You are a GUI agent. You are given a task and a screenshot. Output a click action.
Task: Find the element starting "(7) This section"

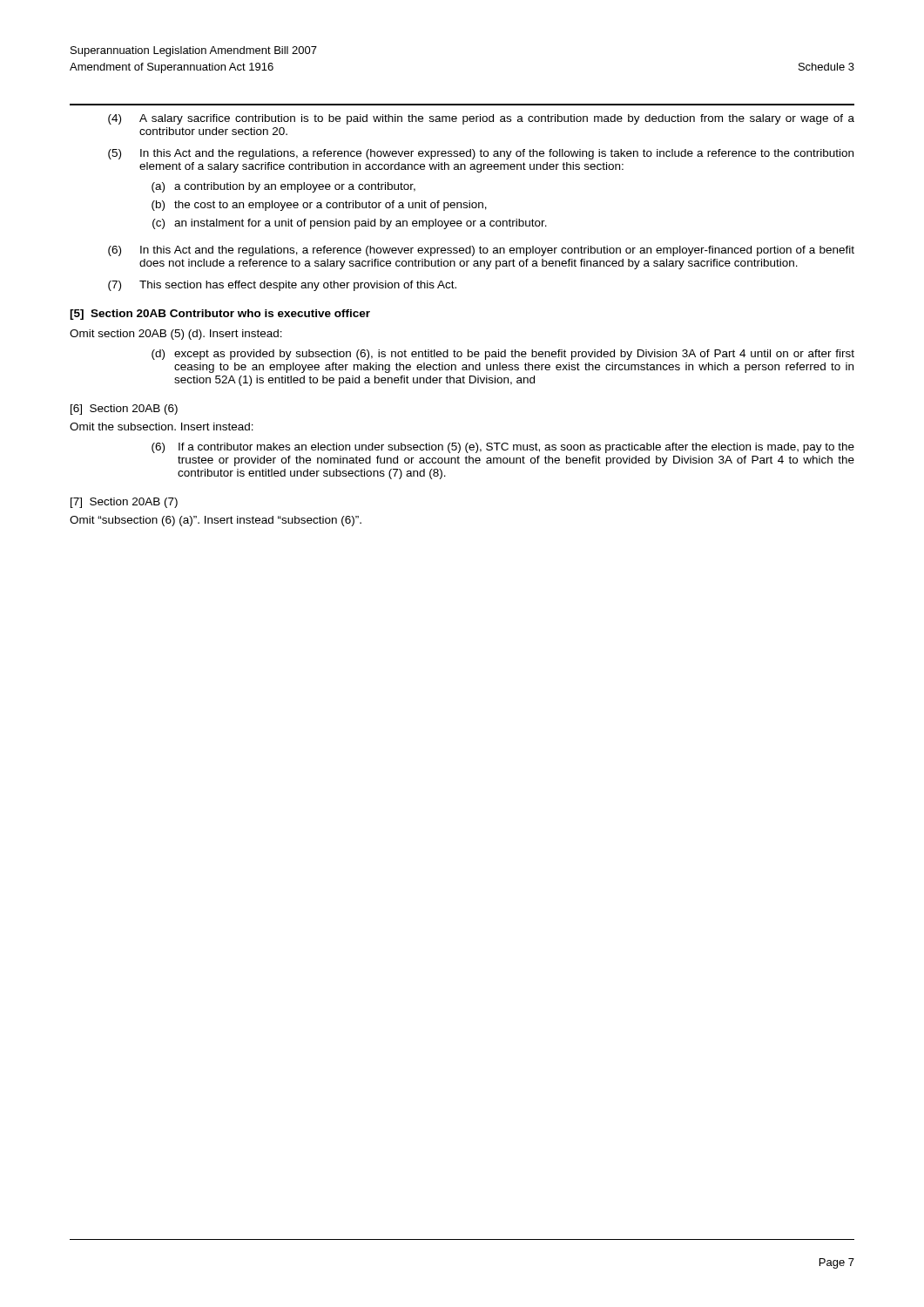462,285
